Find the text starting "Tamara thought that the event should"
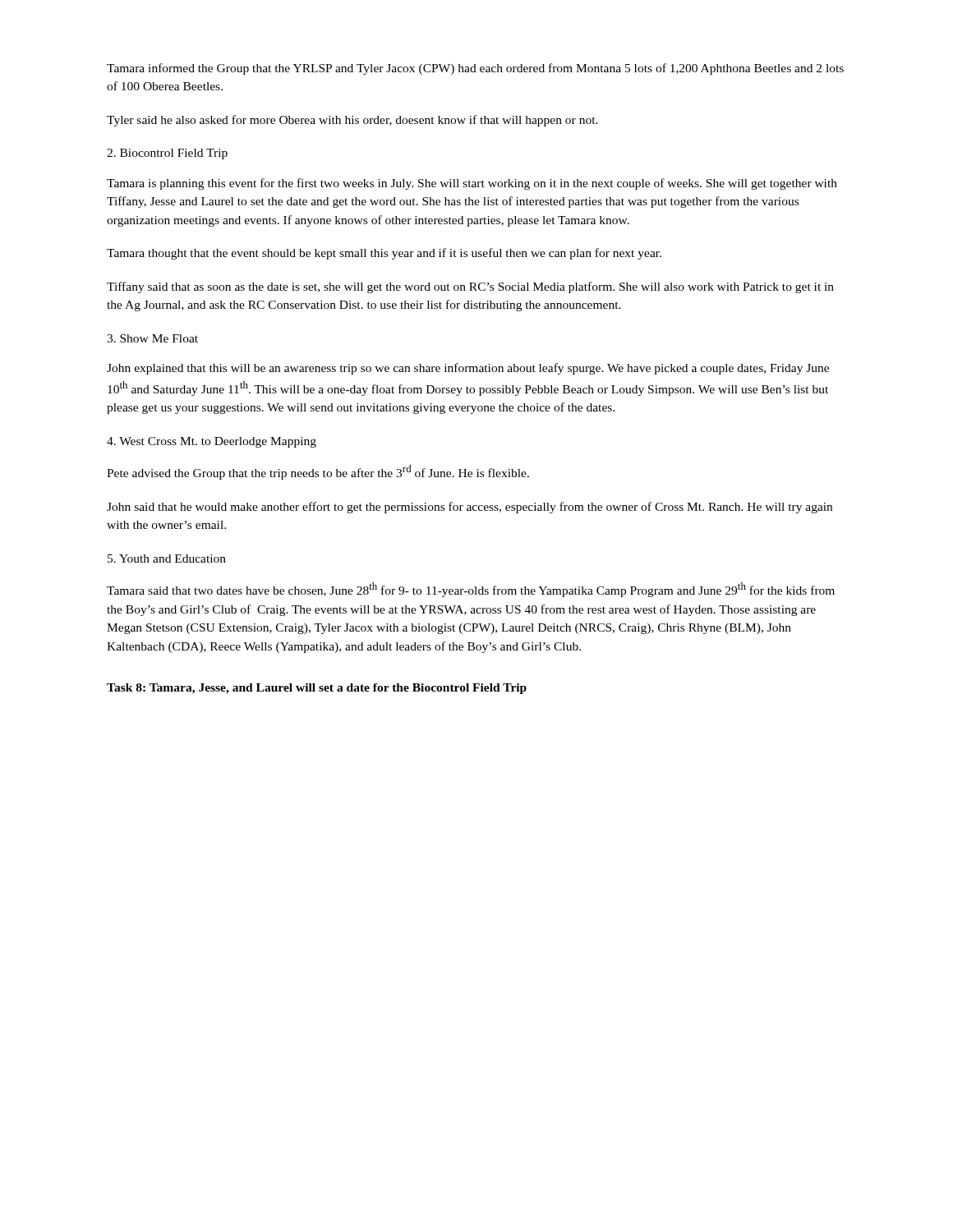953x1232 pixels. 384,253
